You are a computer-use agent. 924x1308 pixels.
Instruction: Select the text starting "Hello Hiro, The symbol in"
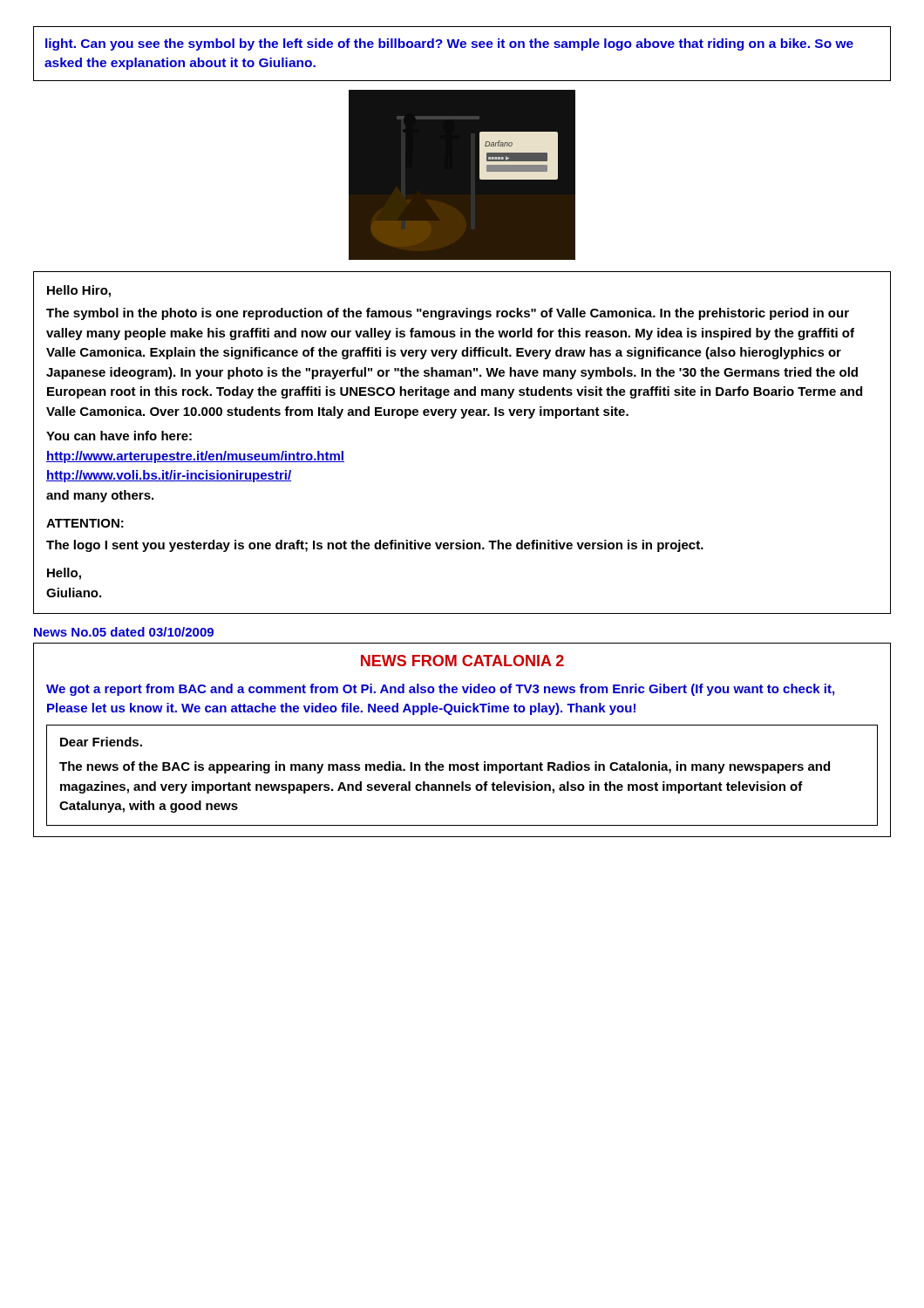click(79, 291)
